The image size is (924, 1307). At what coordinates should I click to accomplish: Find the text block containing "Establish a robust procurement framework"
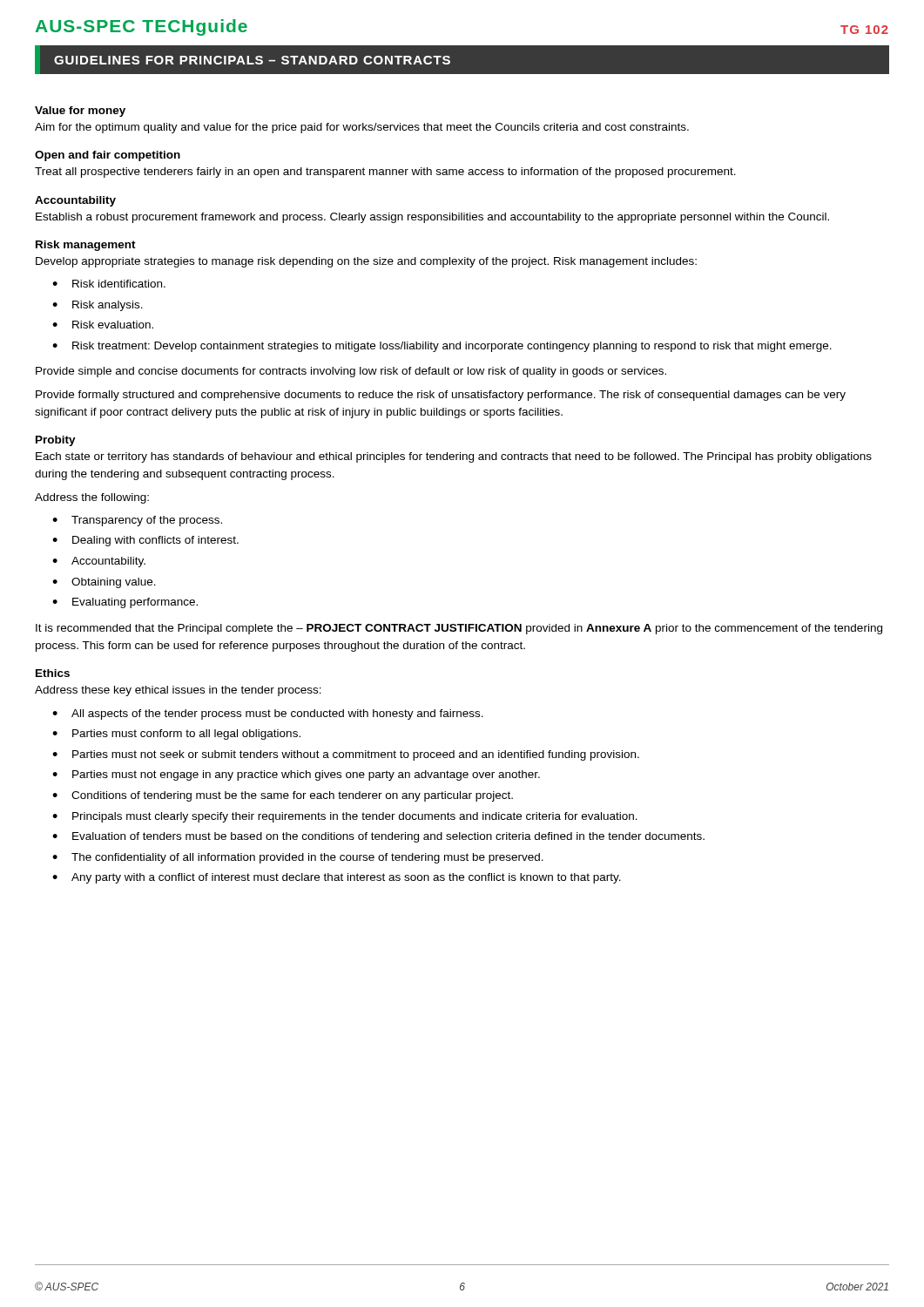pyautogui.click(x=432, y=216)
